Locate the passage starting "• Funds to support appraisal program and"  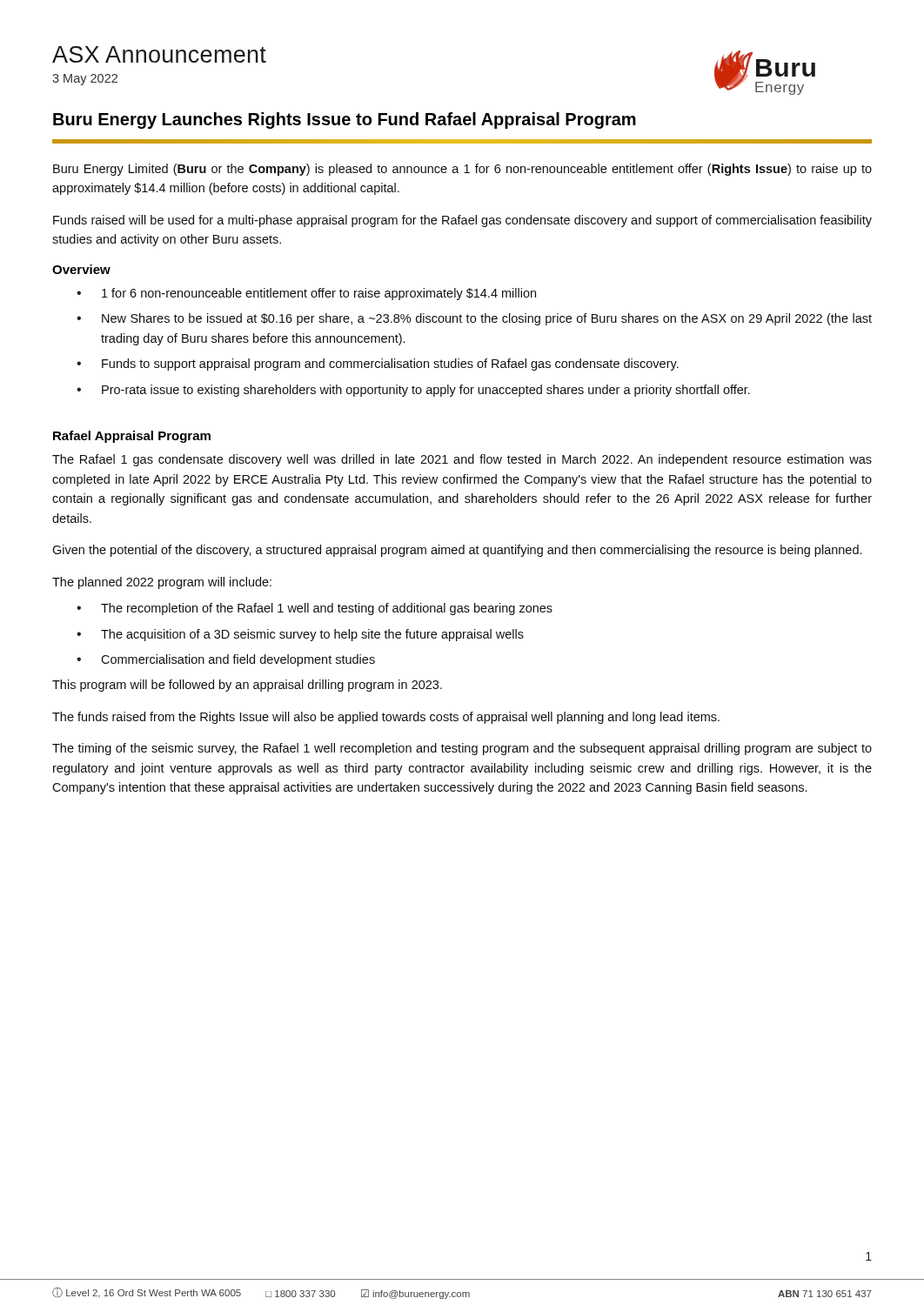[462, 364]
